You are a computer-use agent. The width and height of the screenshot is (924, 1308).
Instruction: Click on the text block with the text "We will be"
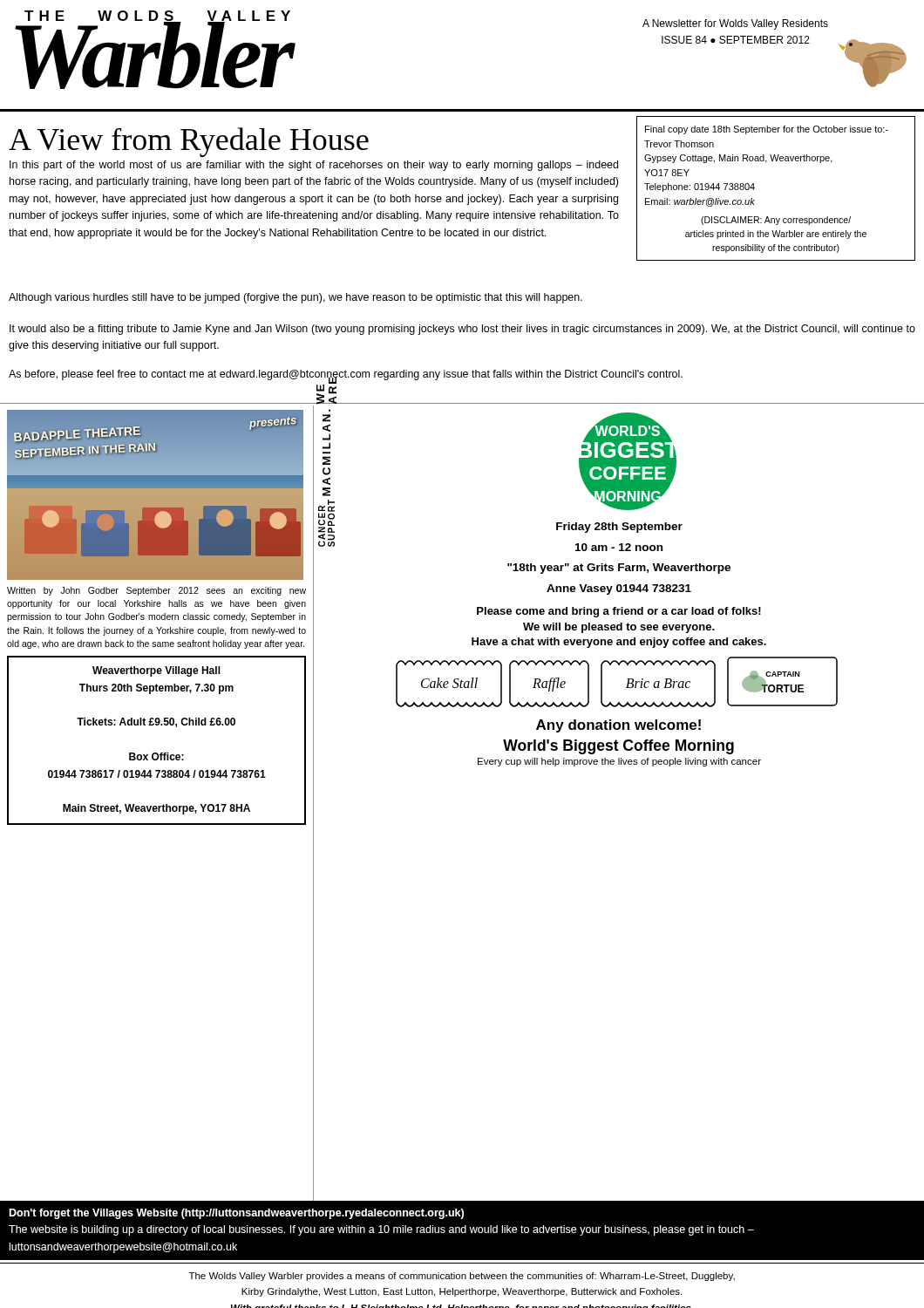619,626
